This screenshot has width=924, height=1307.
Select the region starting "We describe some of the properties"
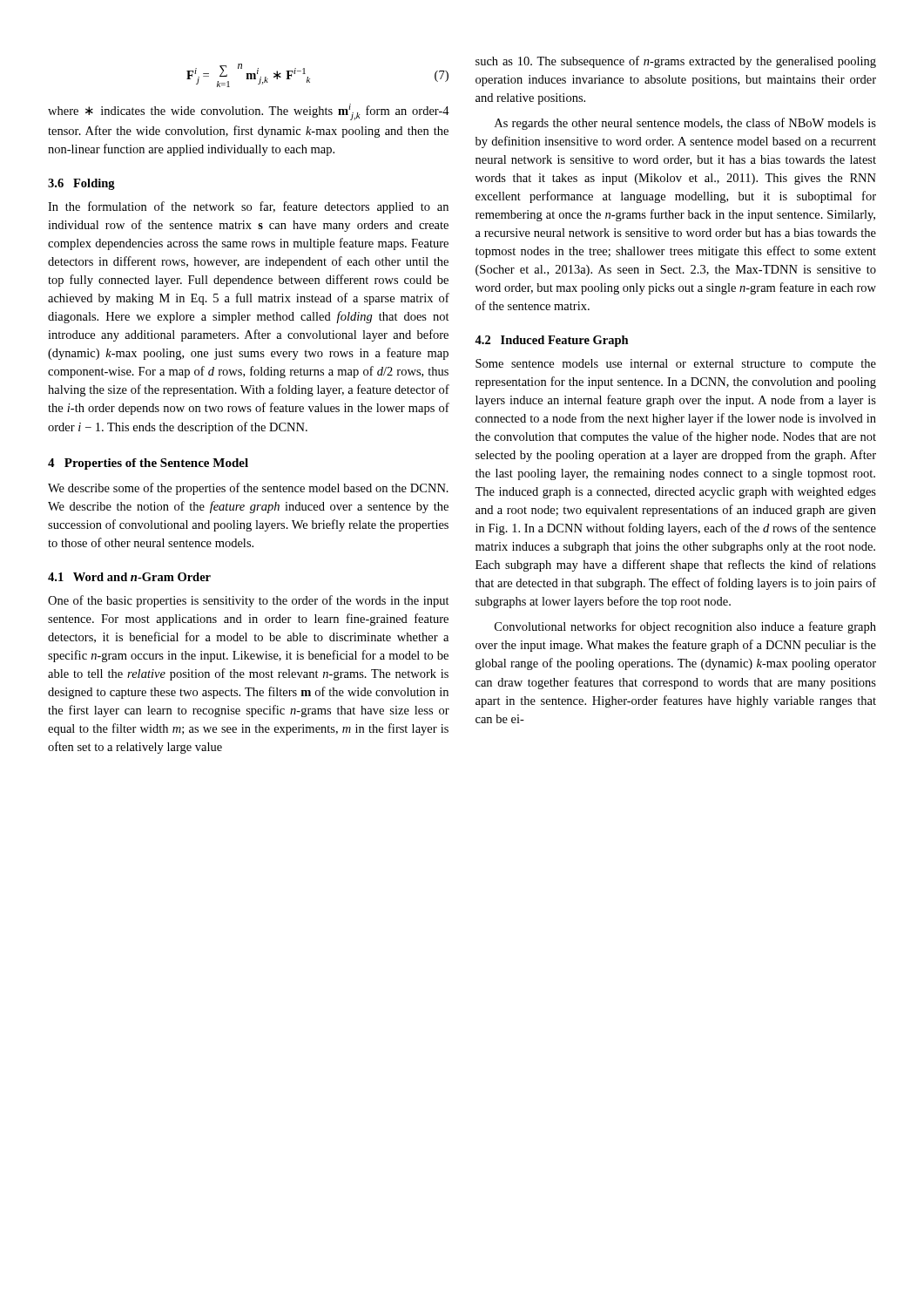click(248, 516)
